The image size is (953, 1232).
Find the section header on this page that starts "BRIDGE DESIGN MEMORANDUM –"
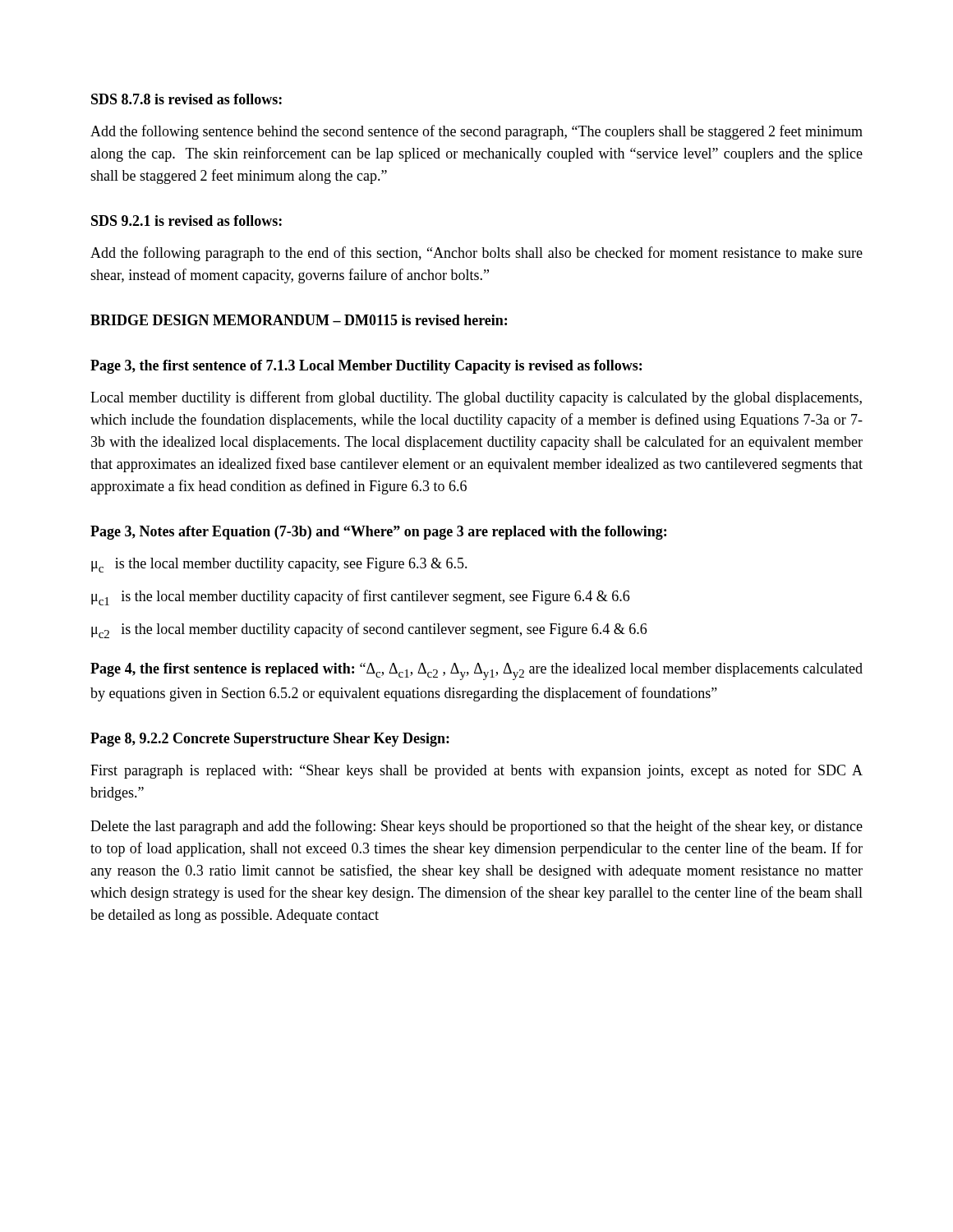299,320
